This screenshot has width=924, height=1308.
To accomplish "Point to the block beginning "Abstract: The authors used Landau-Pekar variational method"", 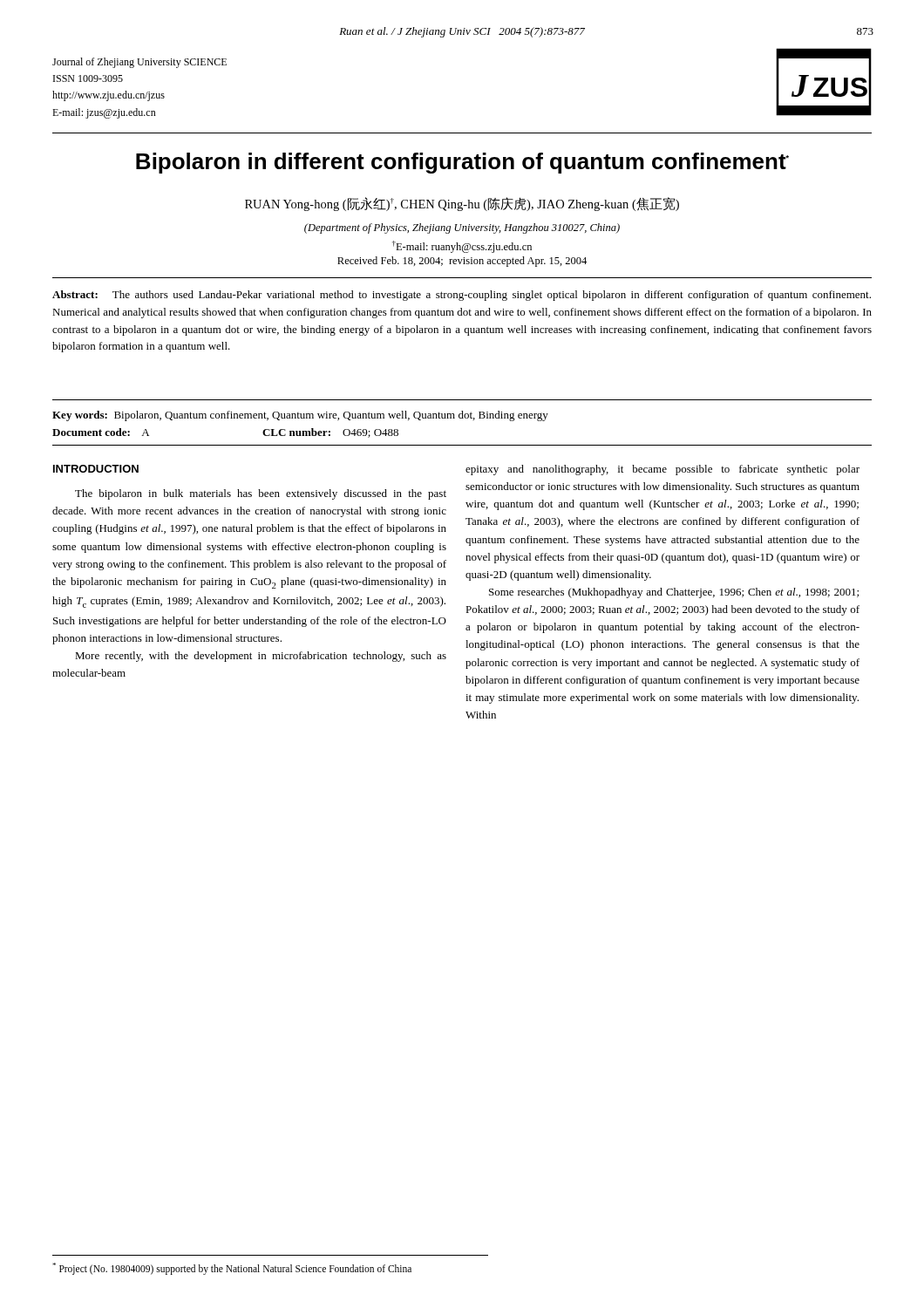I will [462, 320].
